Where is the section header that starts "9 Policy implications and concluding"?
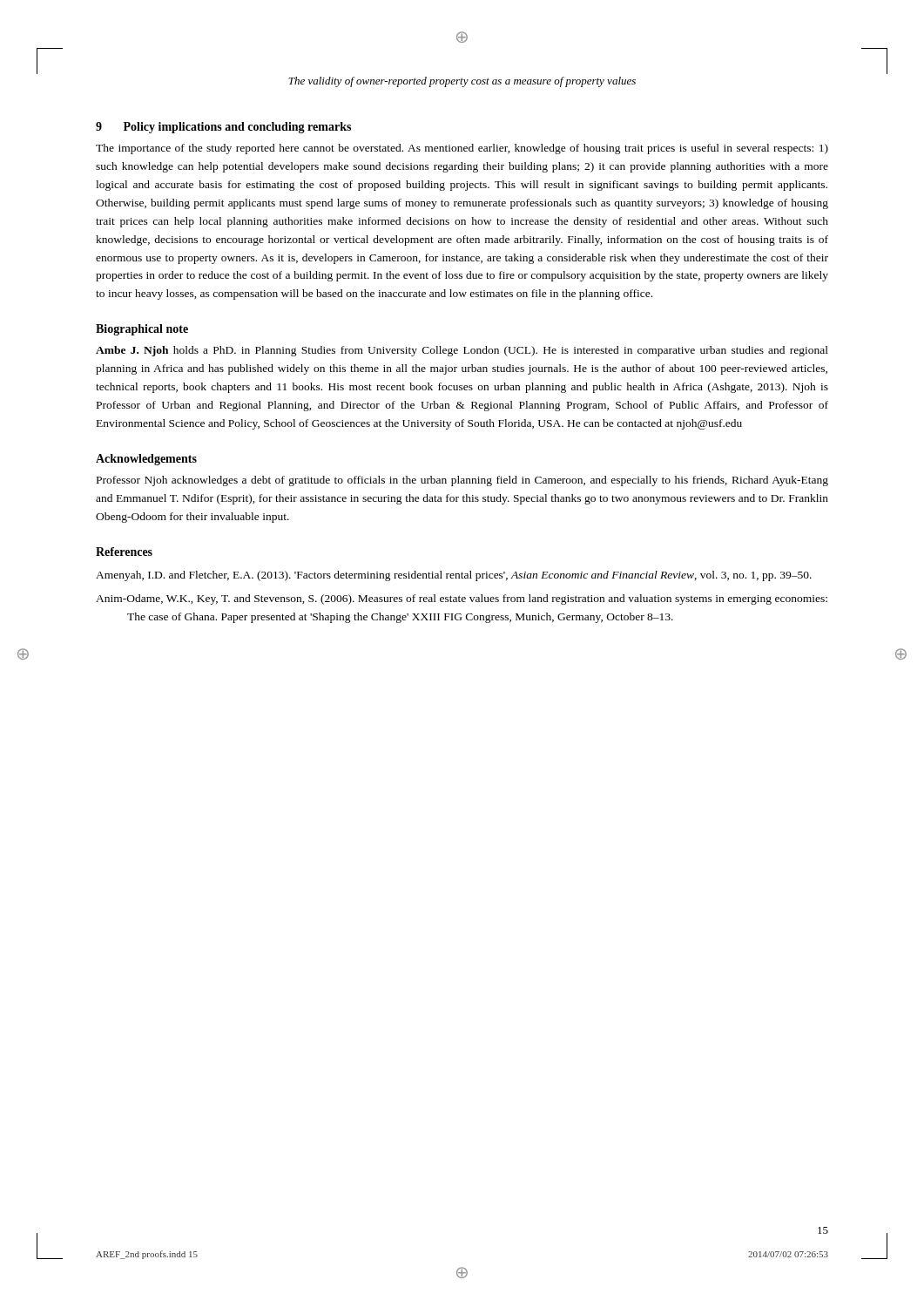Image resolution: width=924 pixels, height=1307 pixels. (224, 127)
